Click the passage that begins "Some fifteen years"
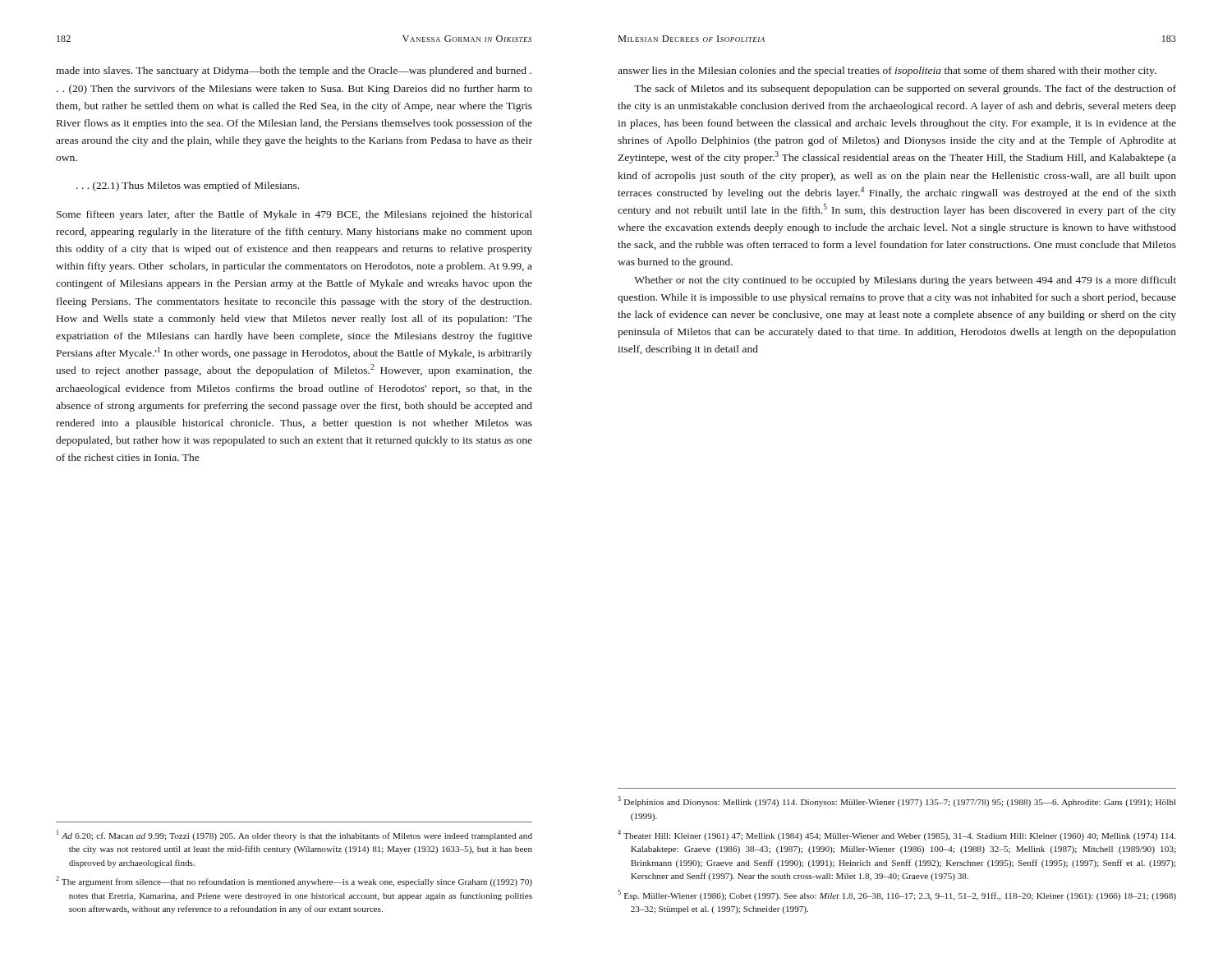Screen dimensions: 953x1232 (294, 336)
